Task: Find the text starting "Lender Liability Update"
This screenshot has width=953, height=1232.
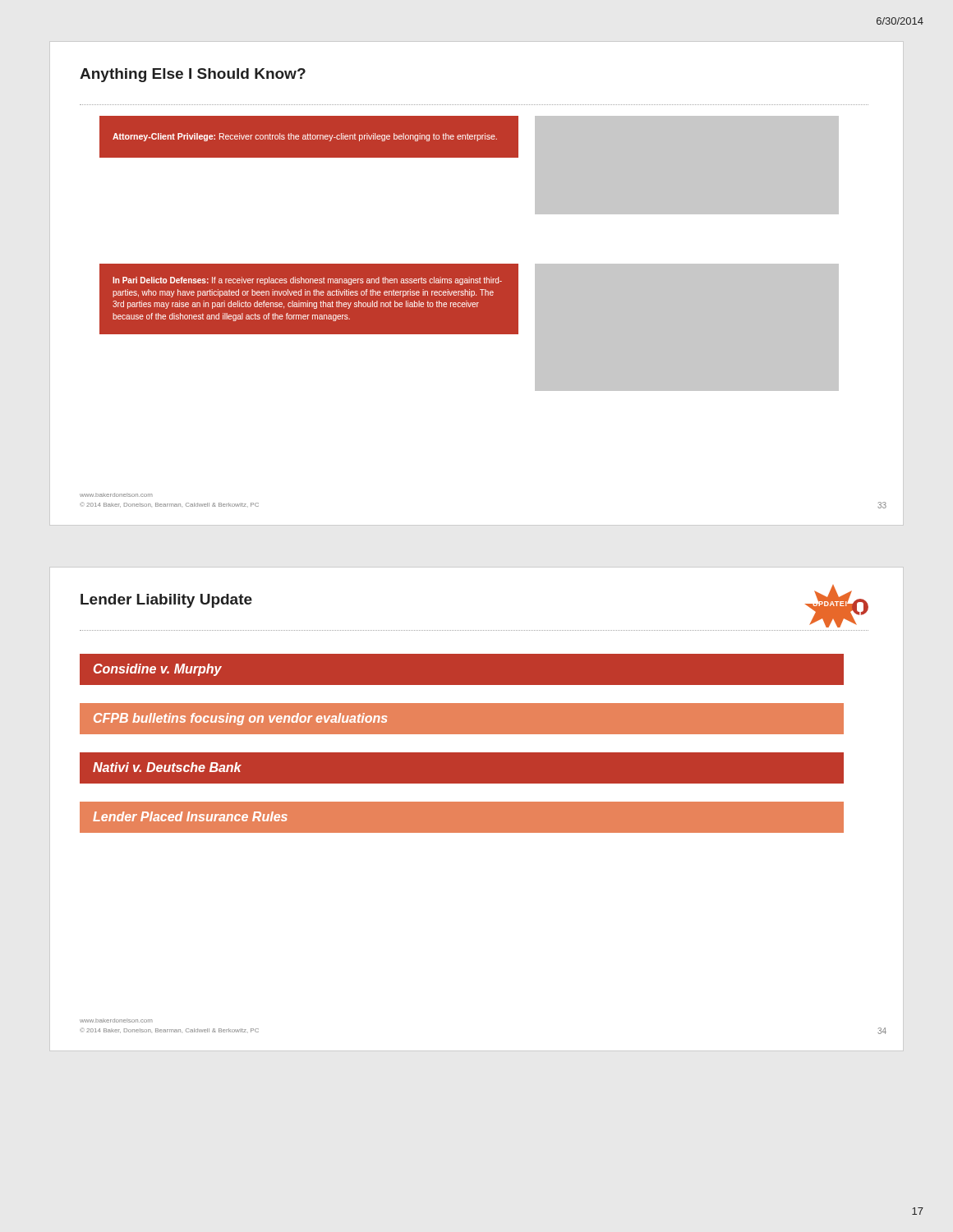Action: tap(166, 599)
